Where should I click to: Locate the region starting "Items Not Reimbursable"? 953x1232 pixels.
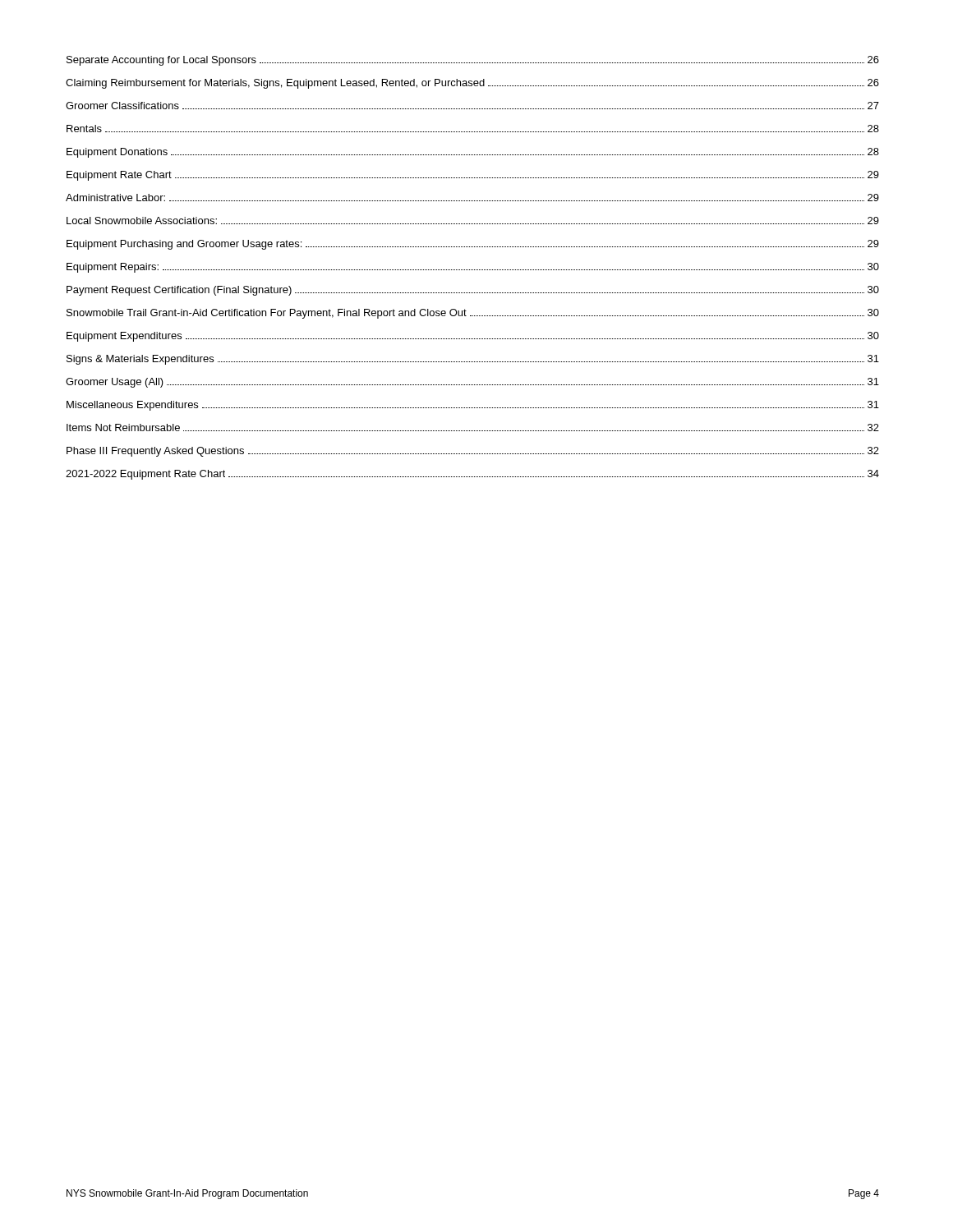pyautogui.click(x=472, y=428)
